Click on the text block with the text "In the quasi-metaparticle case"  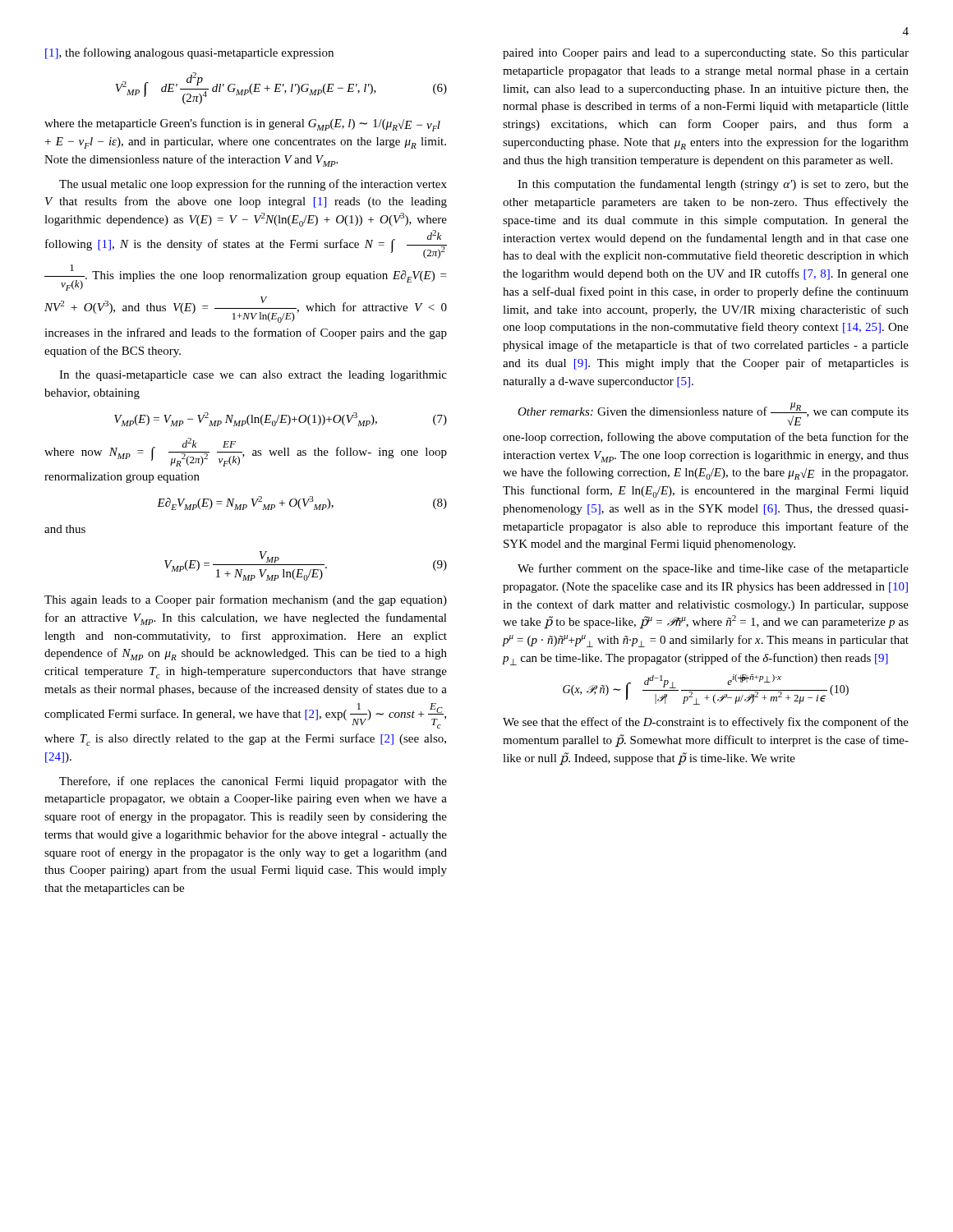(x=246, y=384)
